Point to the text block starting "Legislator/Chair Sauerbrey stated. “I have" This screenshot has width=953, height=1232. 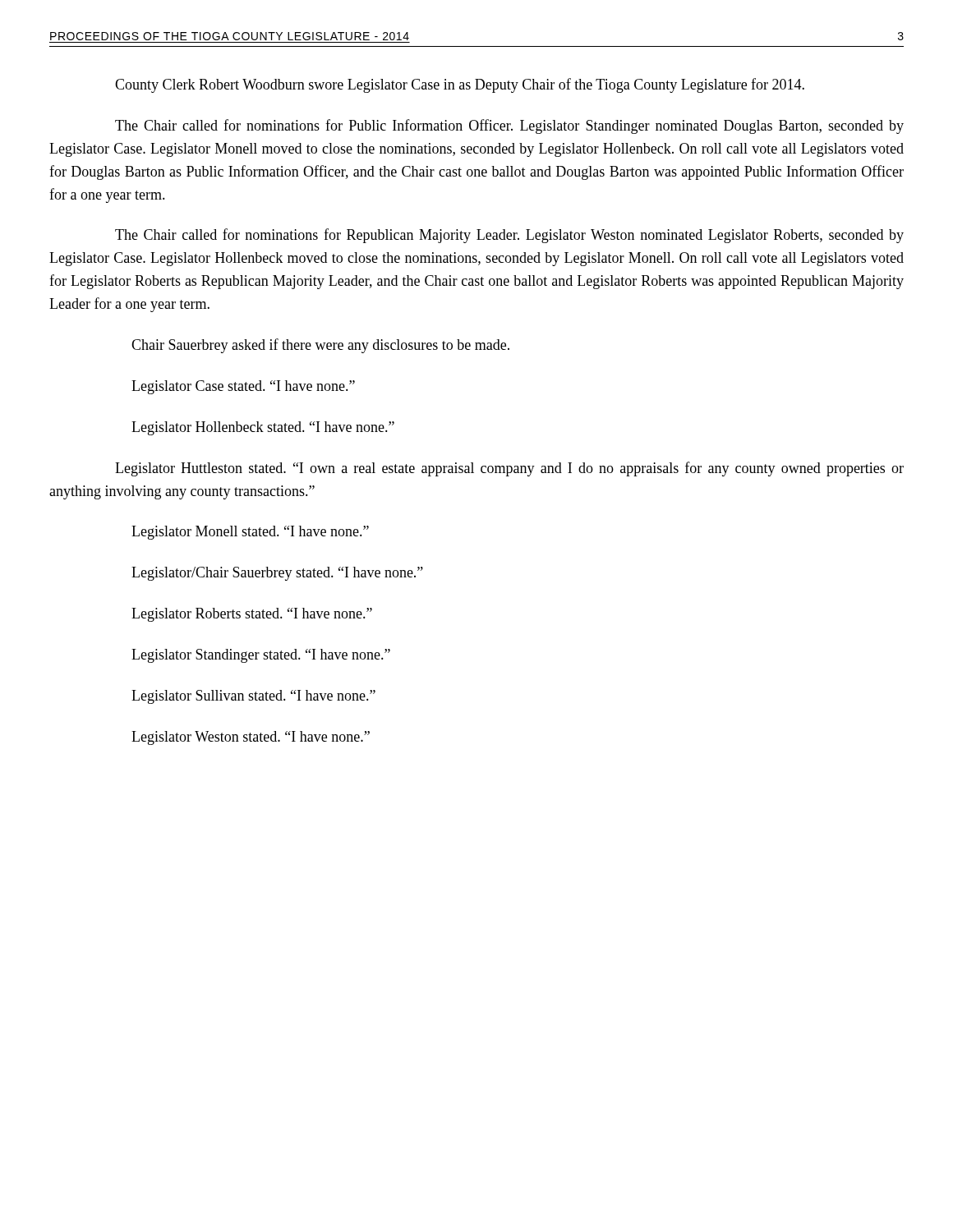pos(277,573)
